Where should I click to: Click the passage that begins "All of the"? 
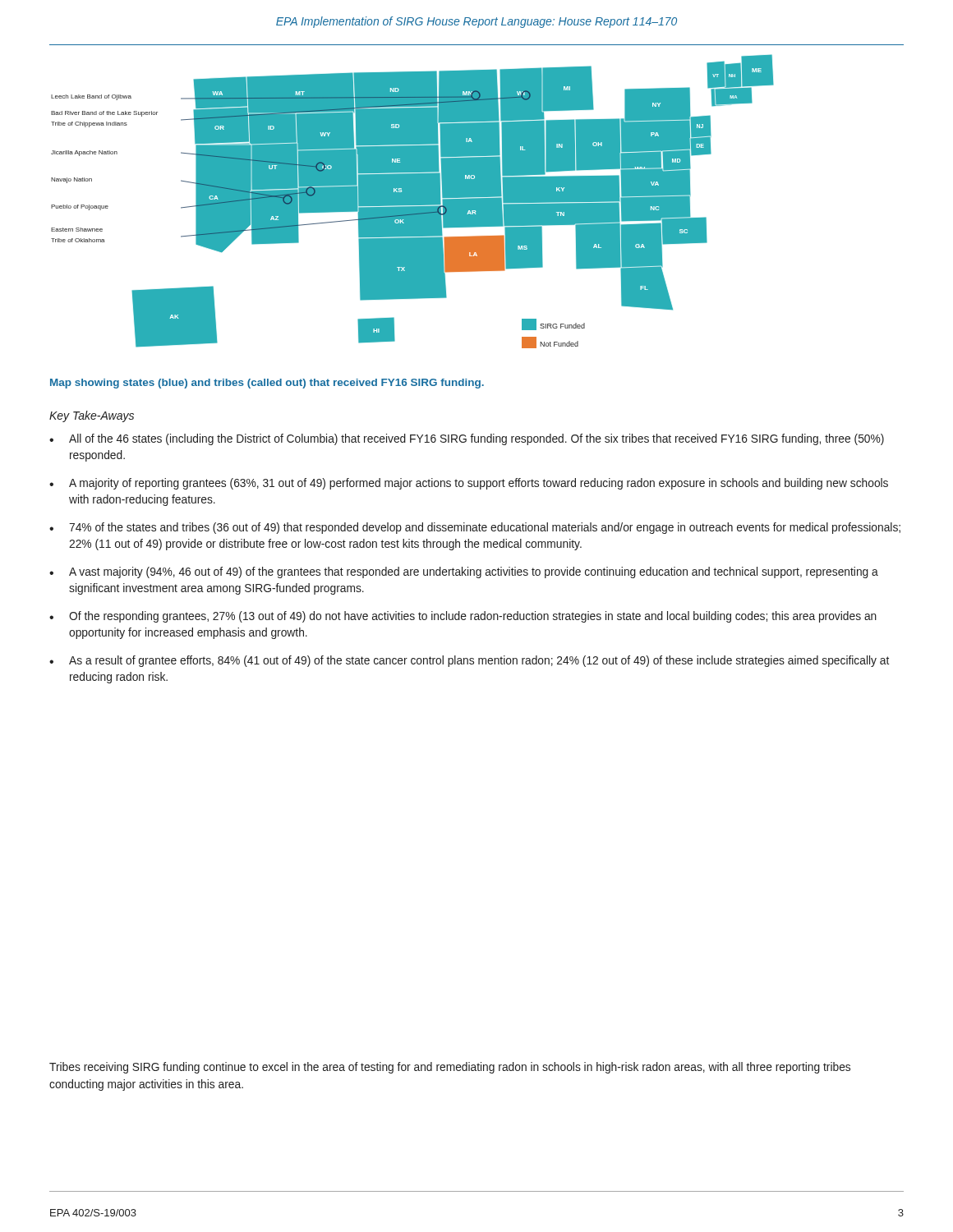click(x=486, y=448)
